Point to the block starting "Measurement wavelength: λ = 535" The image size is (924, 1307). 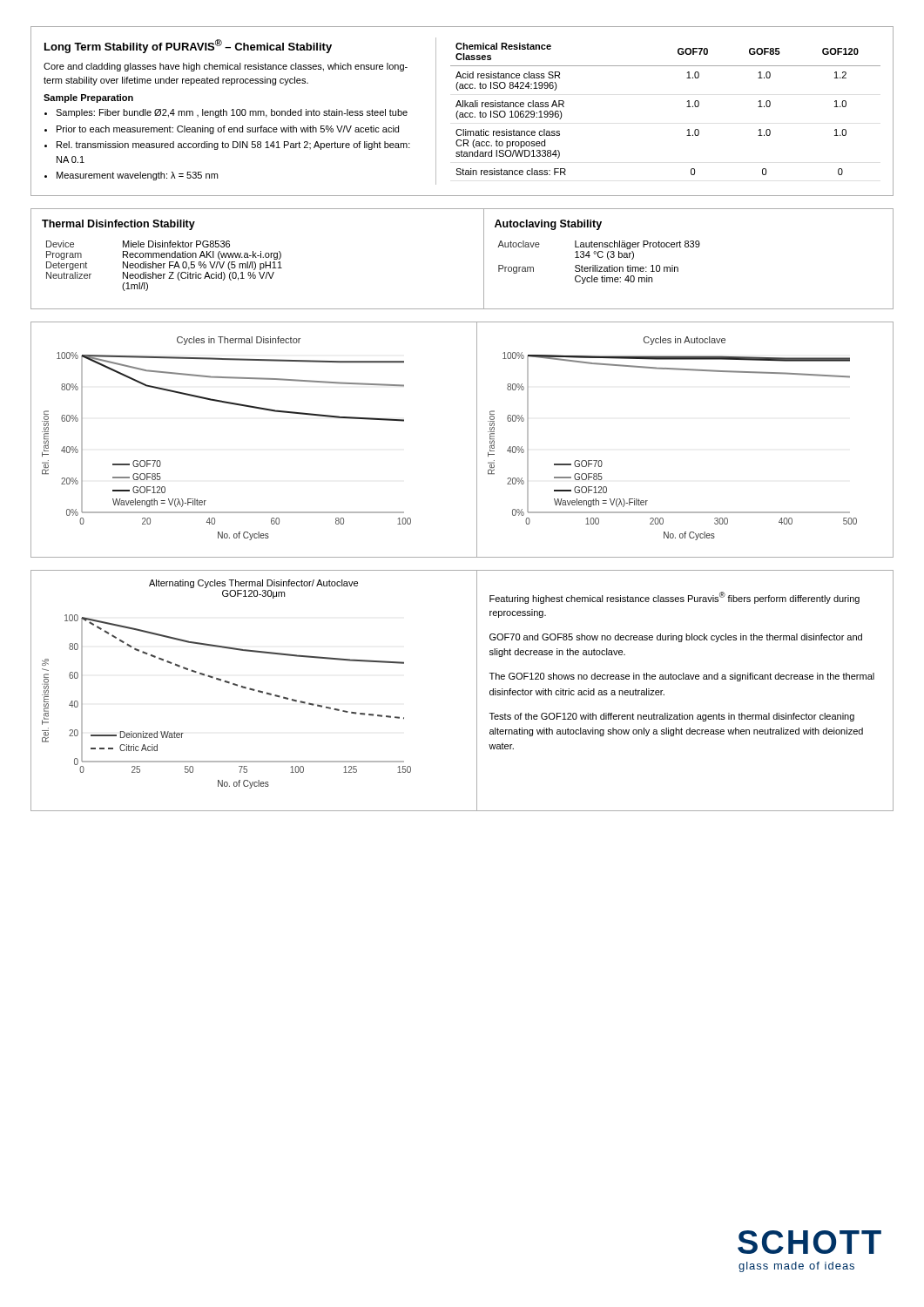[x=137, y=175]
